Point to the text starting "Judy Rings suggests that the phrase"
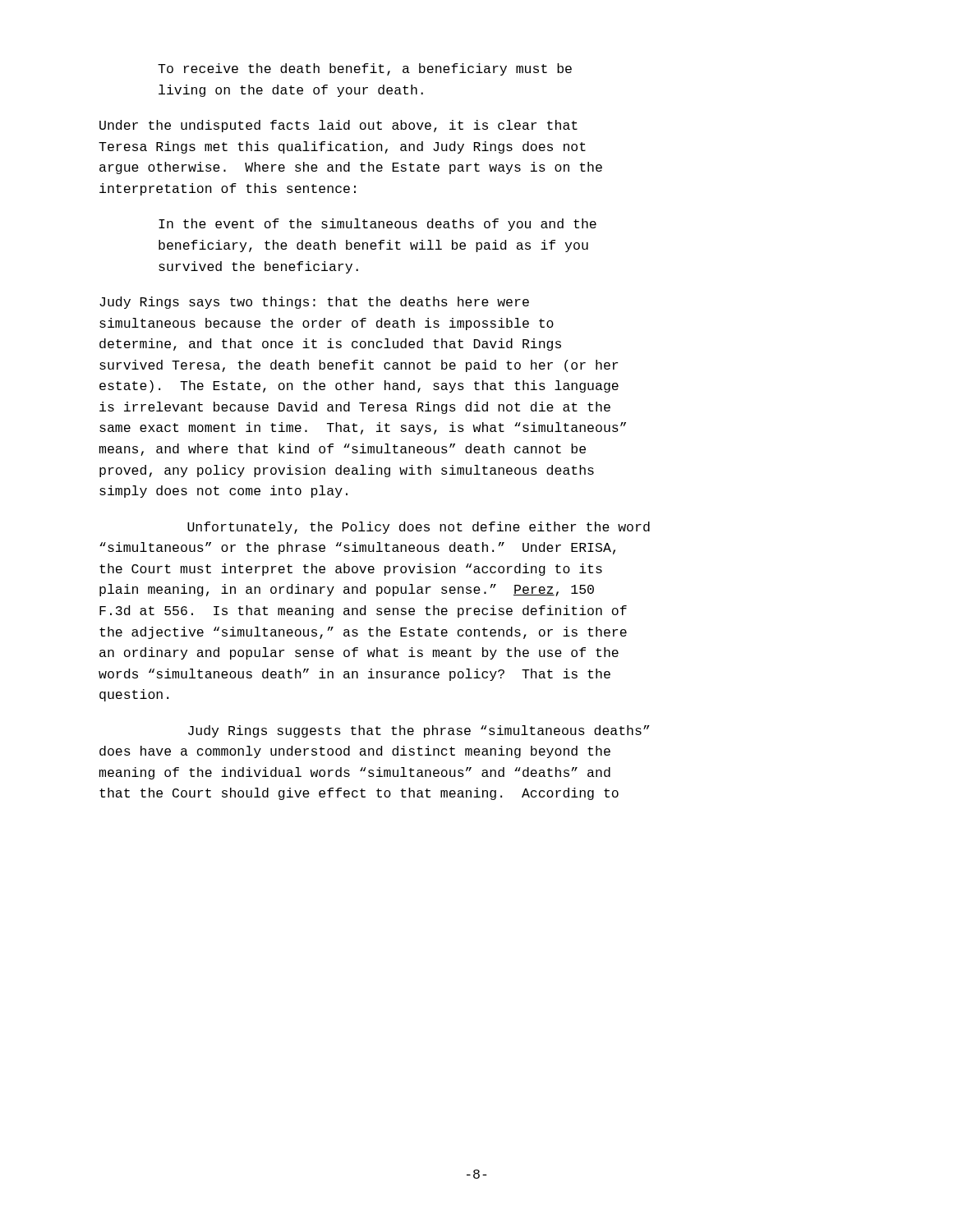 pos(476,763)
